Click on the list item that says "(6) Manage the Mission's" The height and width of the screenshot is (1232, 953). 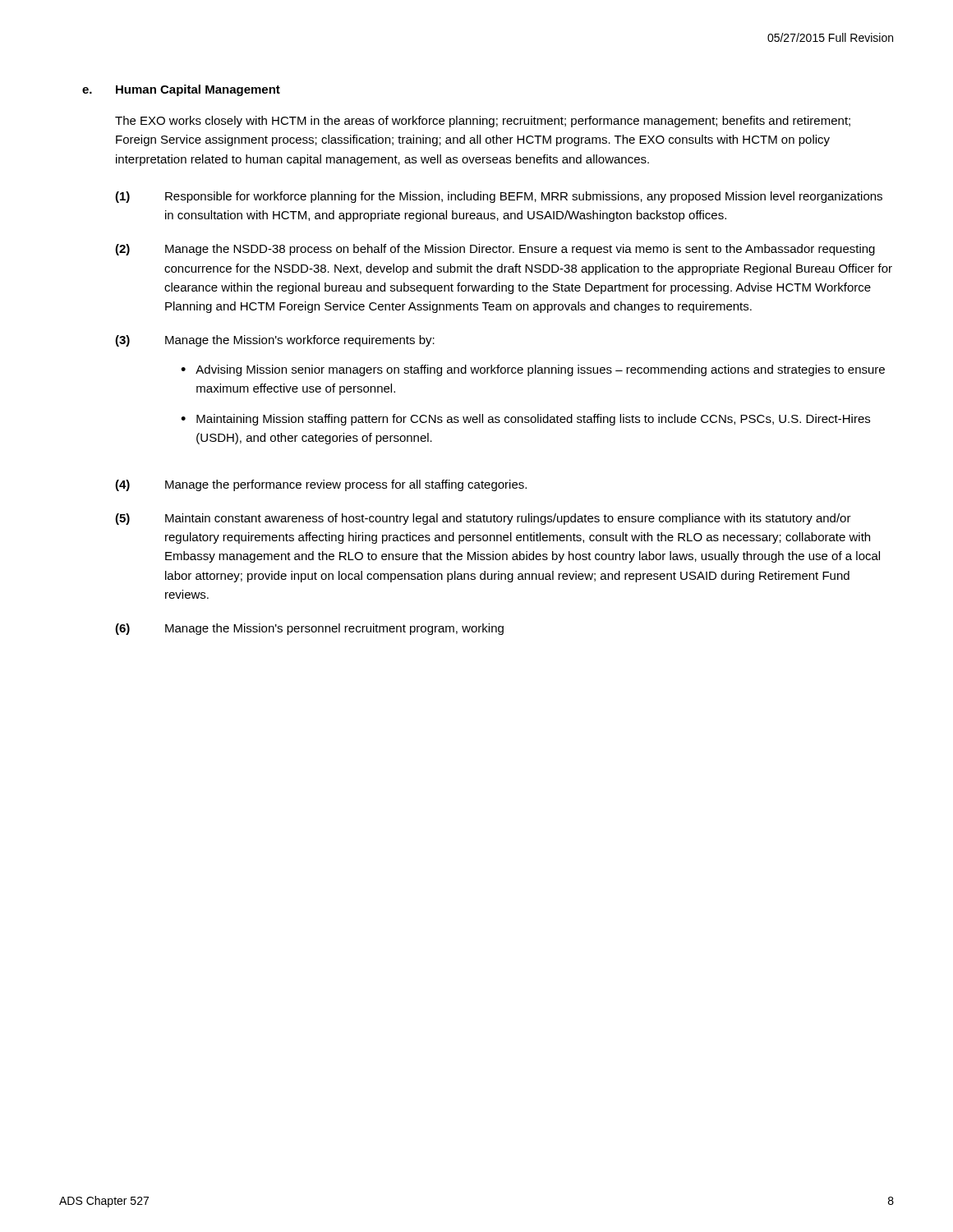504,628
